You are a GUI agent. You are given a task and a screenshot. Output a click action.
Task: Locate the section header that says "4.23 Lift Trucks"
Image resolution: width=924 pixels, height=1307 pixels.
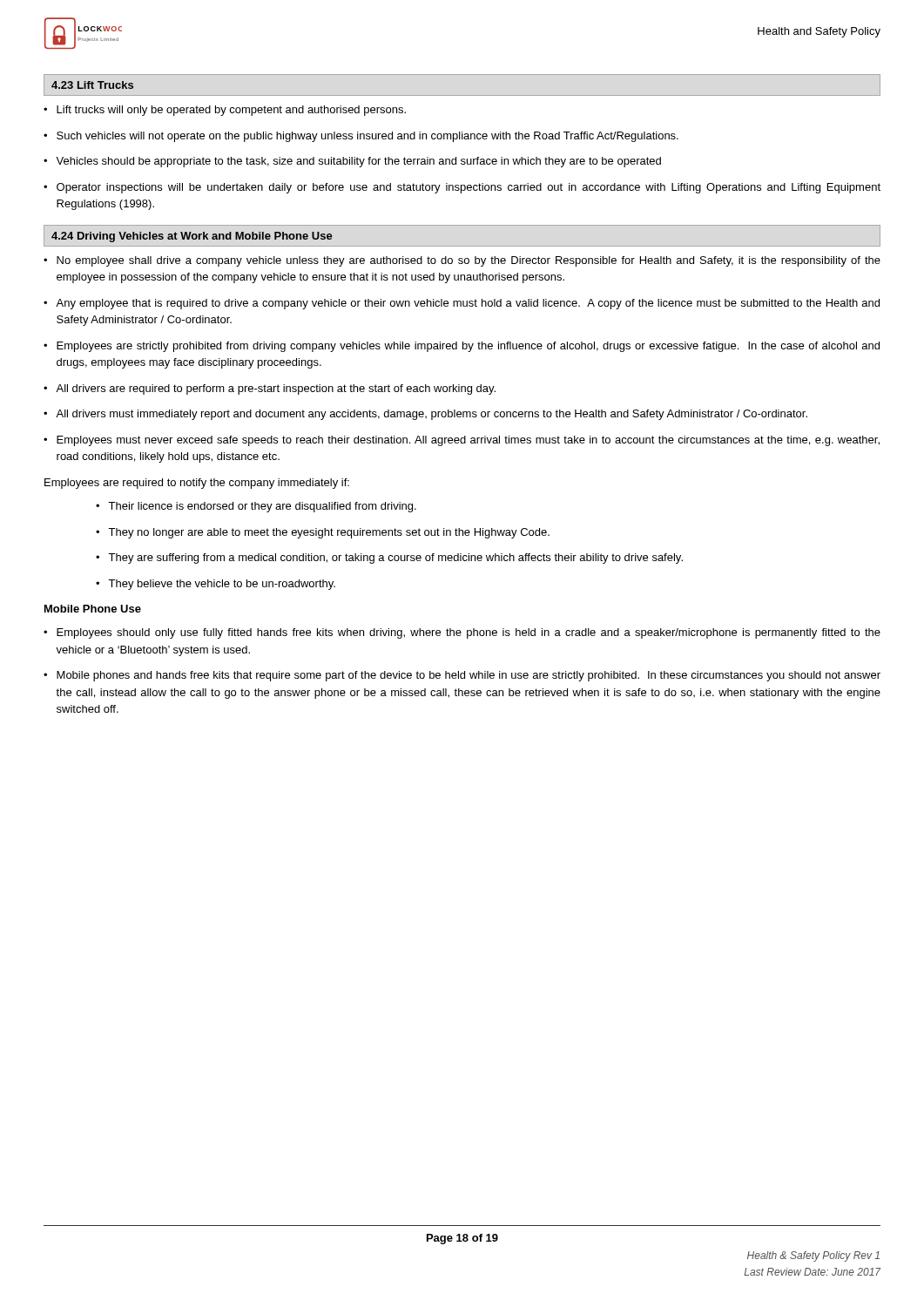93,85
